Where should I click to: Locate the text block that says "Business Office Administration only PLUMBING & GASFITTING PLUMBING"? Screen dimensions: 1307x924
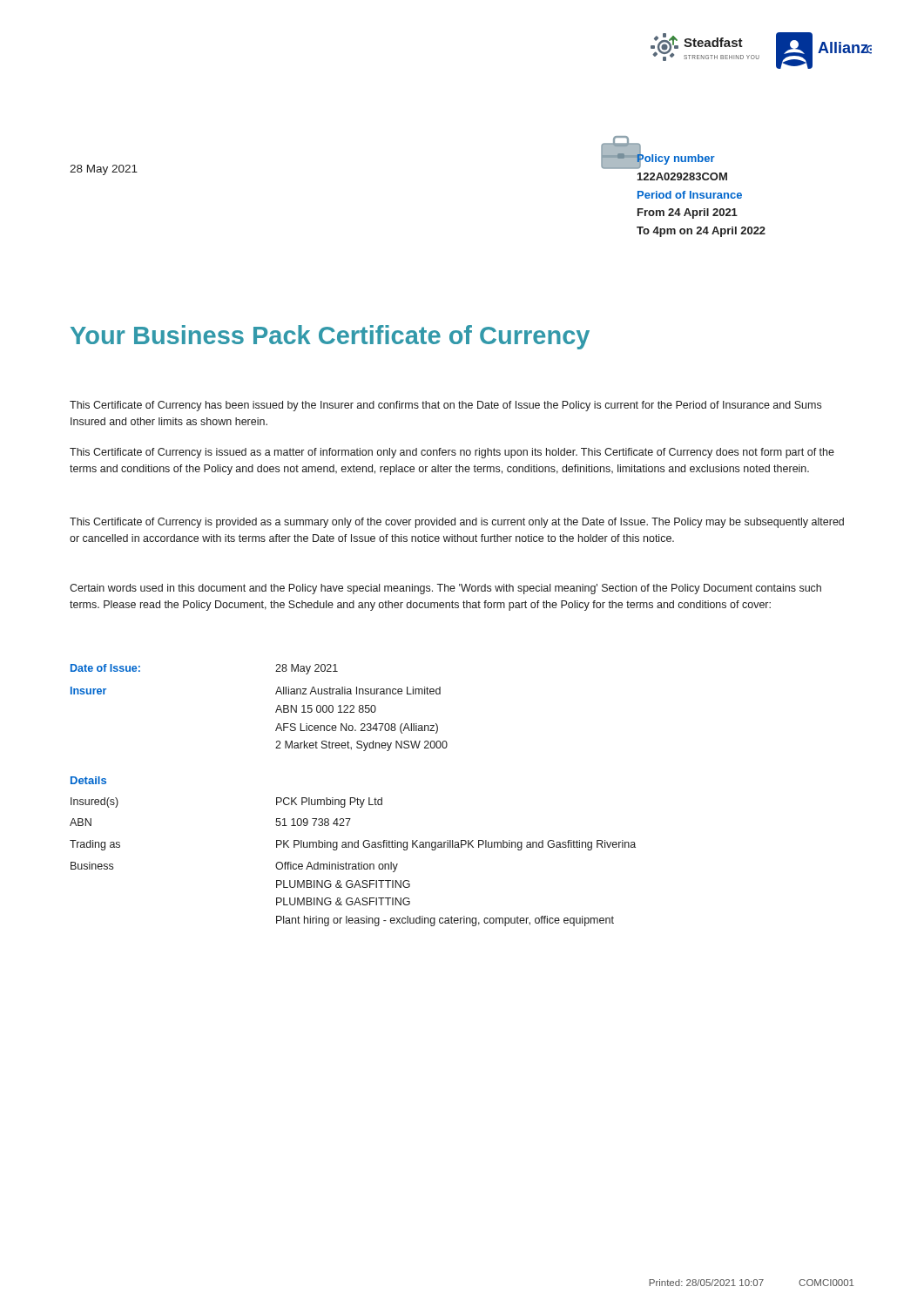(x=89, y=867)
